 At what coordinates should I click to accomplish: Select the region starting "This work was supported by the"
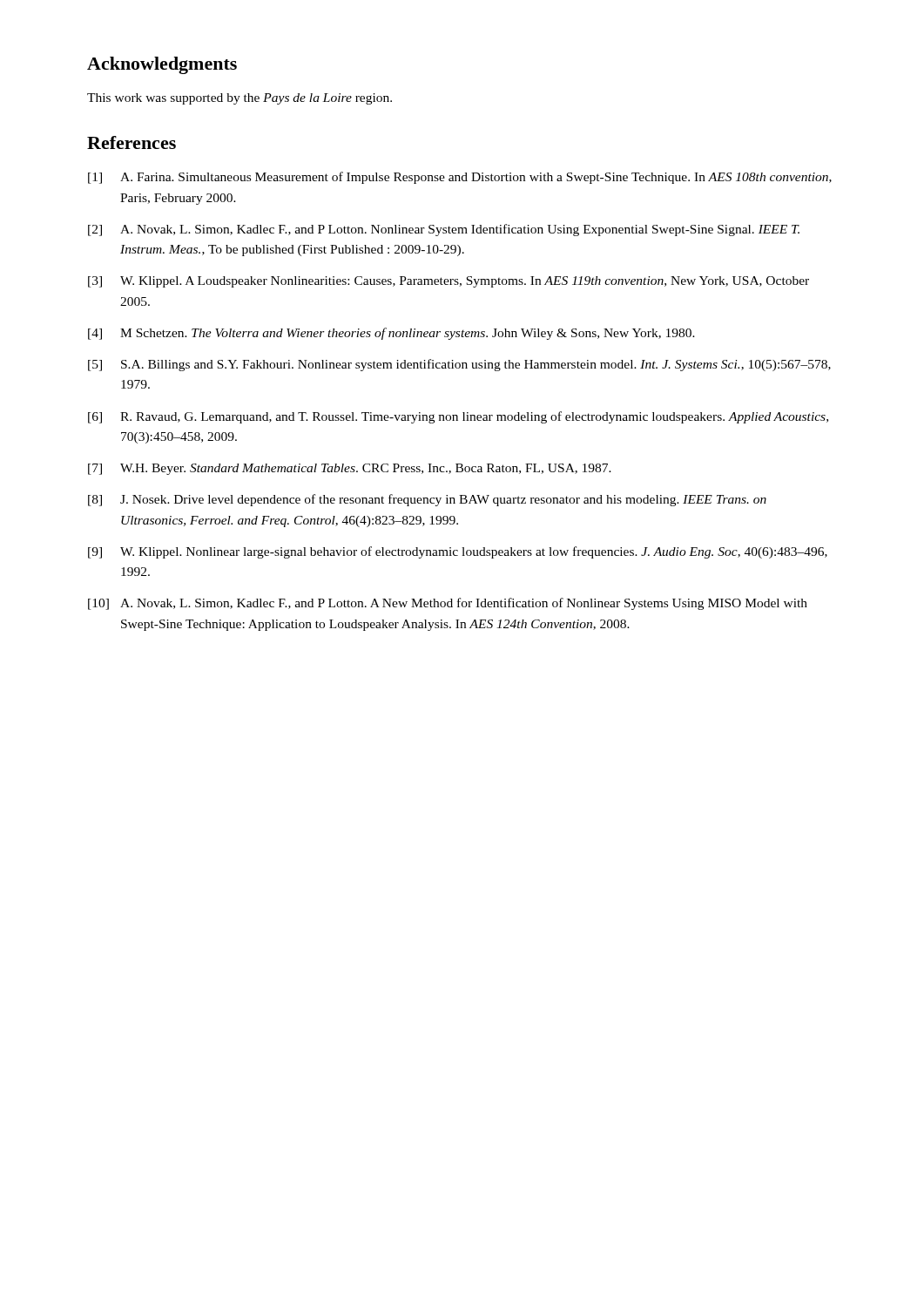point(240,97)
